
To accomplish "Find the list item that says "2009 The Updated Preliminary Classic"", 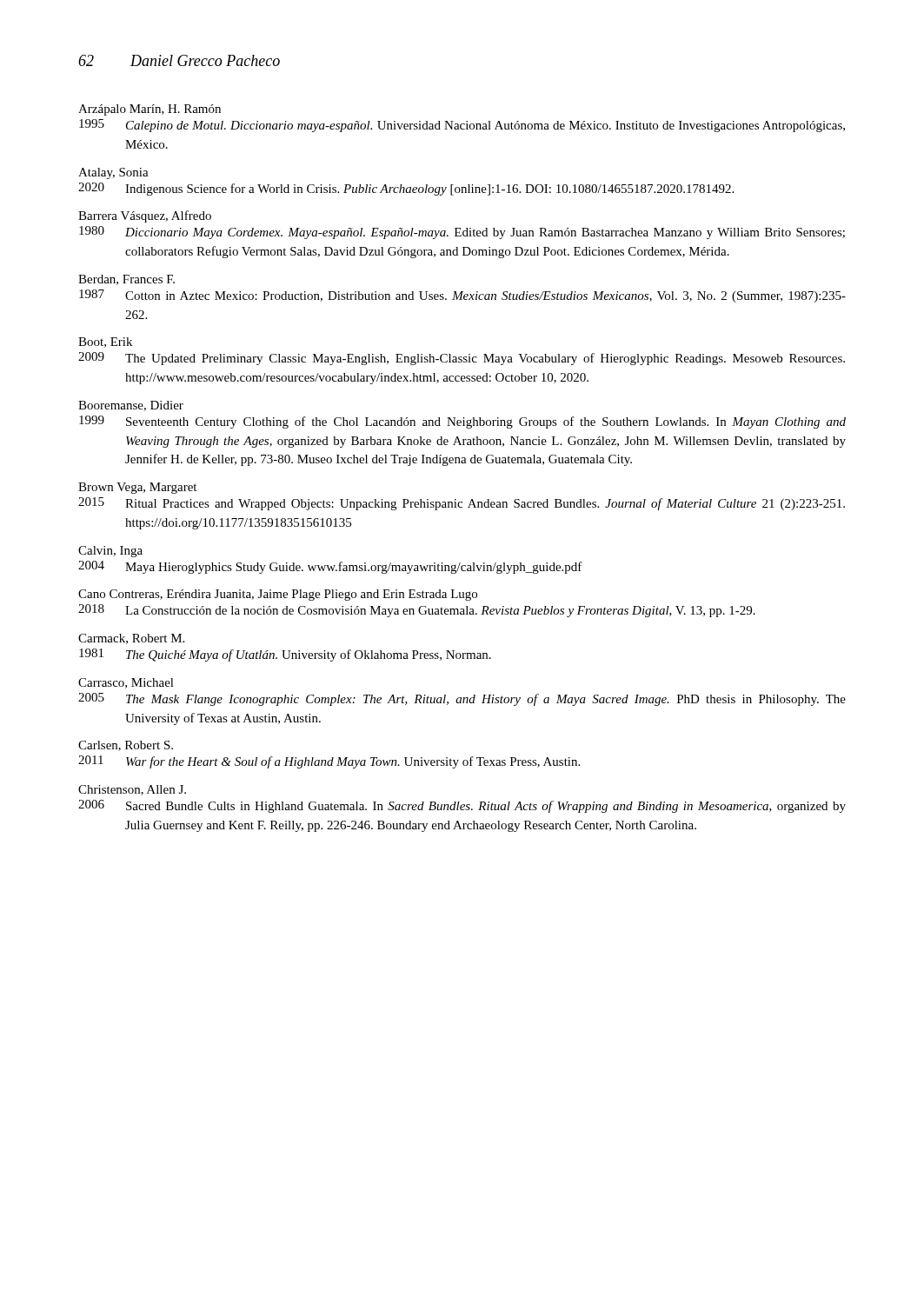I will 462,369.
